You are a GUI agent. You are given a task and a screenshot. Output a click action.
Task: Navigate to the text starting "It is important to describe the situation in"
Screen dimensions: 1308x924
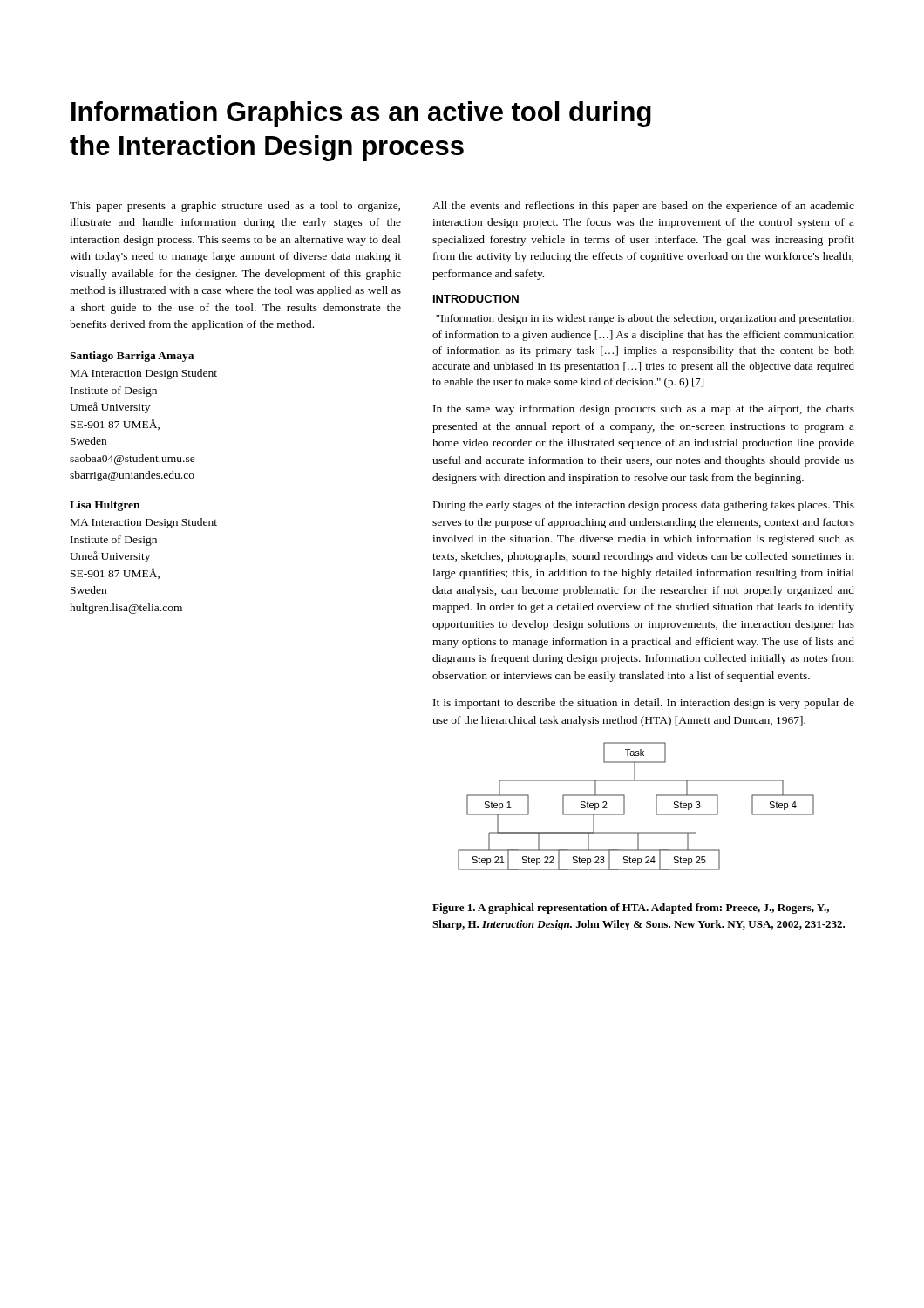(x=643, y=711)
